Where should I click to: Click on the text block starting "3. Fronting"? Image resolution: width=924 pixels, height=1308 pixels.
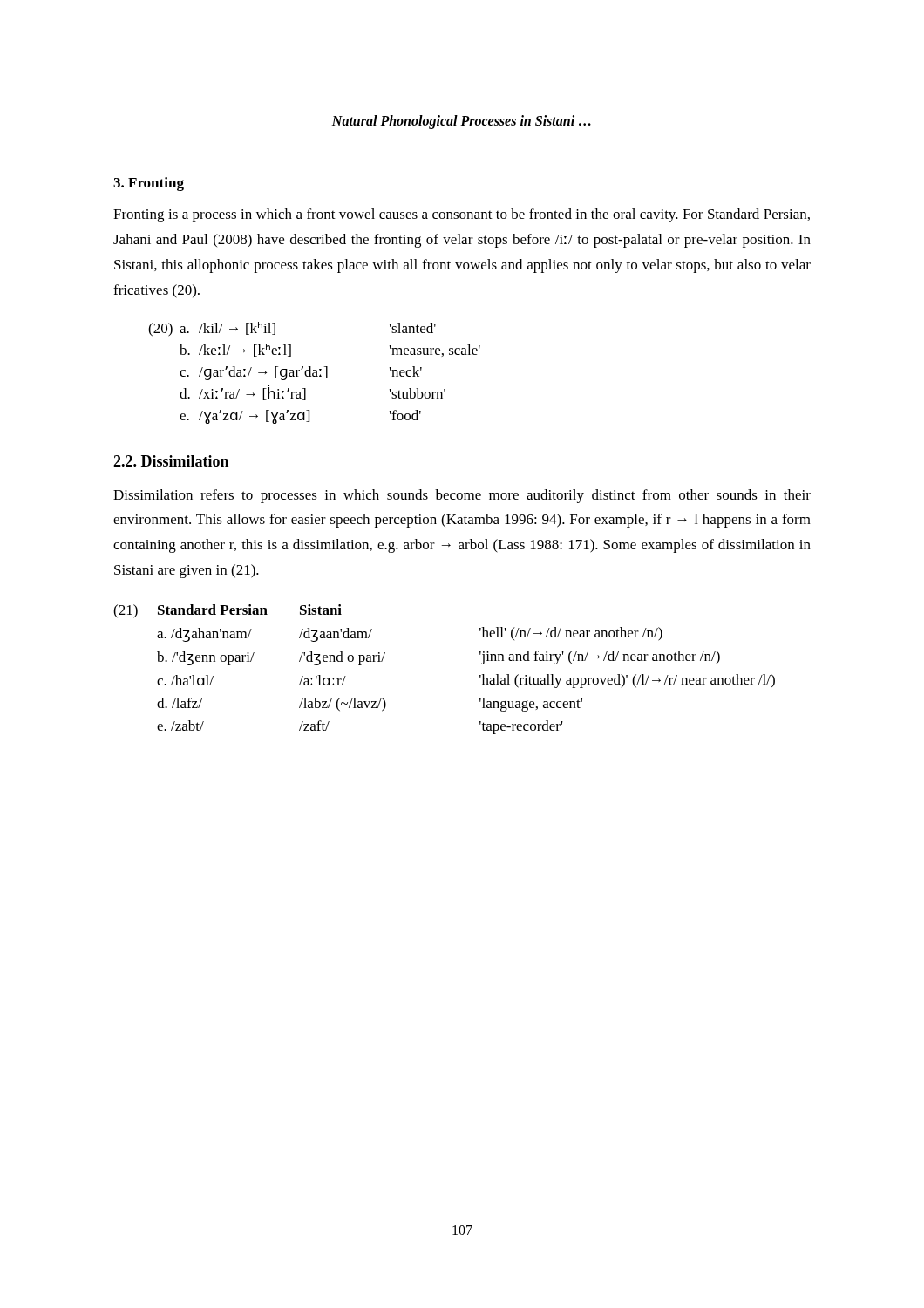click(x=149, y=183)
